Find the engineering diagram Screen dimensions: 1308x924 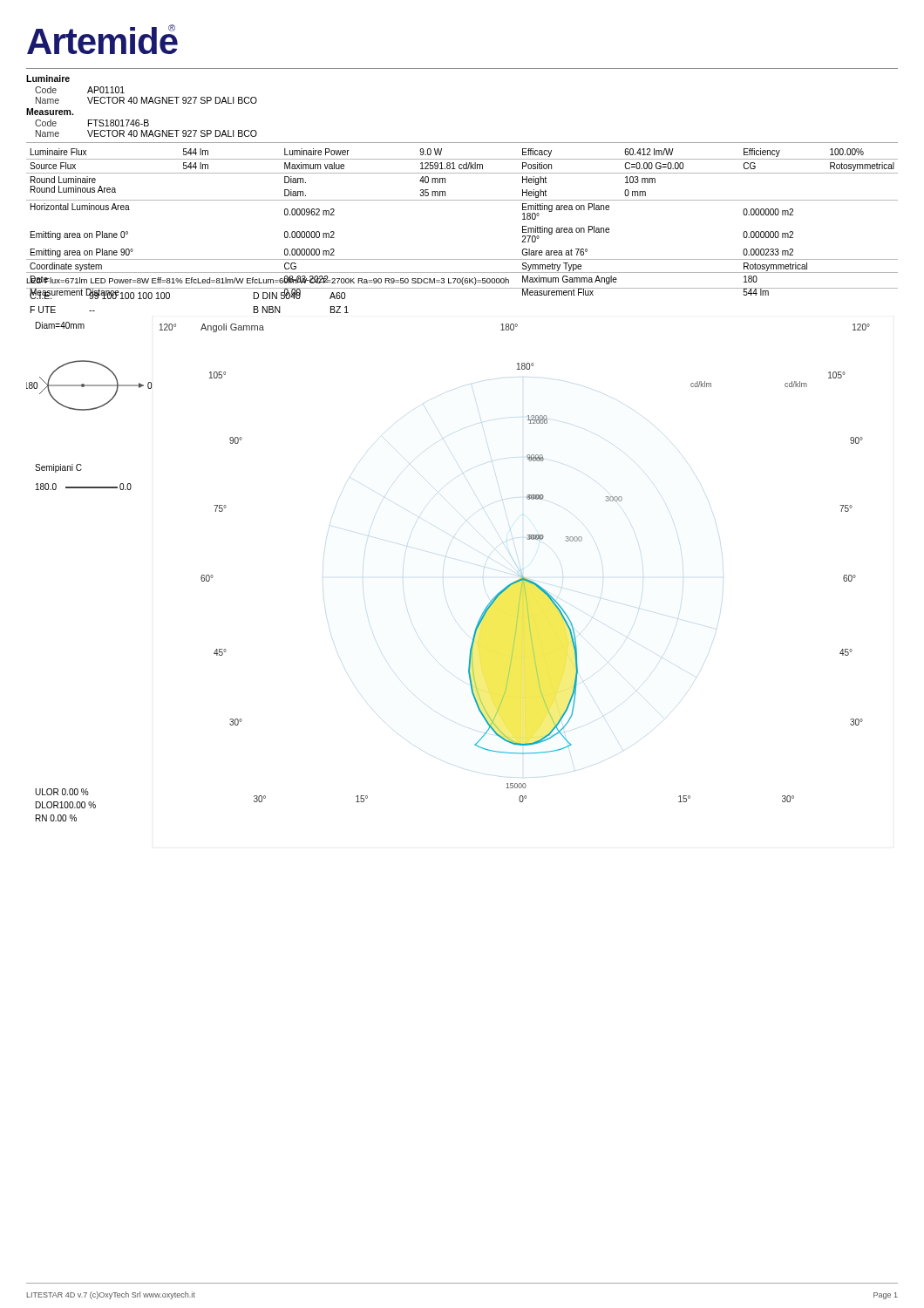pos(462,586)
